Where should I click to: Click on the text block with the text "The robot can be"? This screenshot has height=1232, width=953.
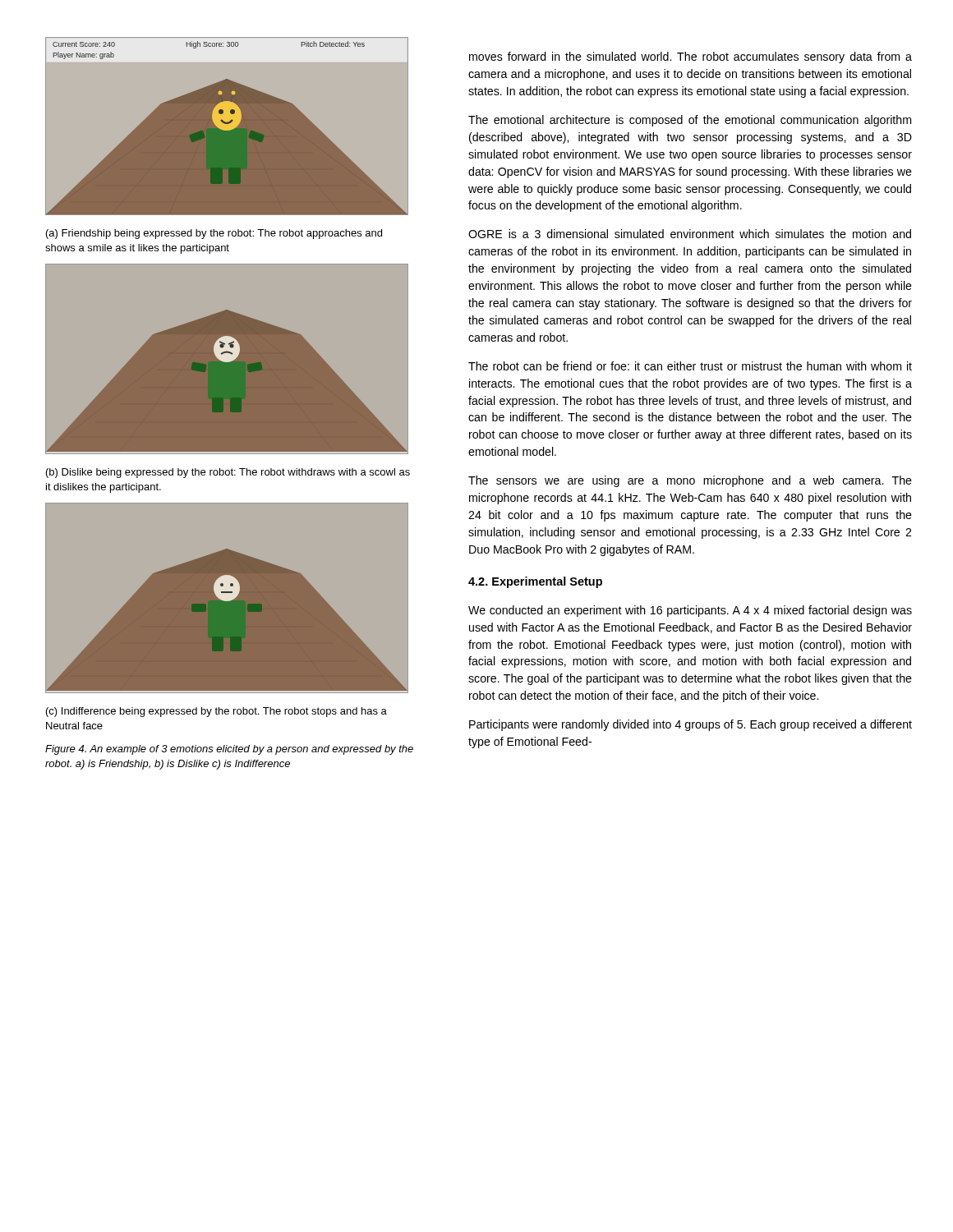pos(690,409)
